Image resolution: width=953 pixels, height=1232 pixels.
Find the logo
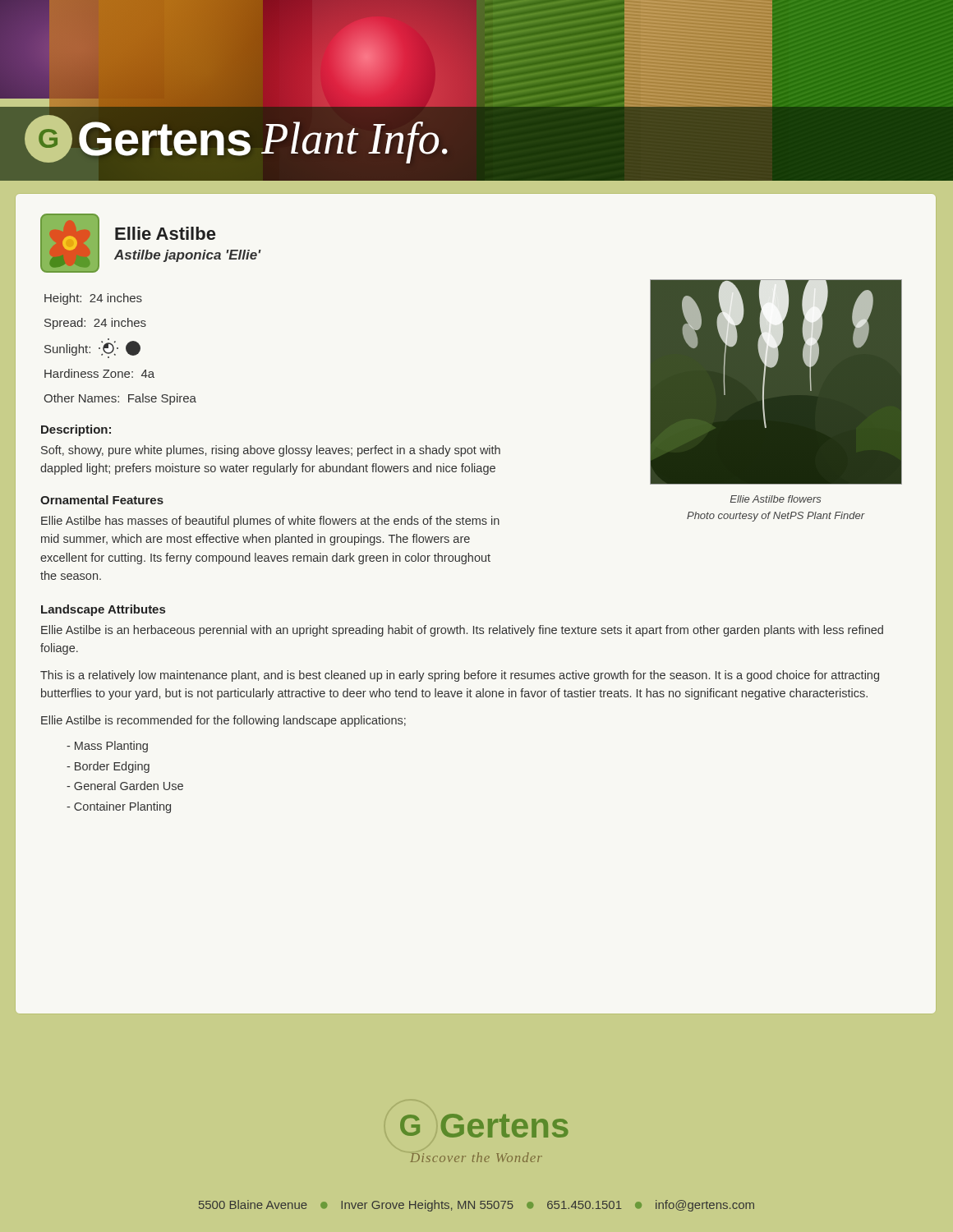coord(476,1133)
